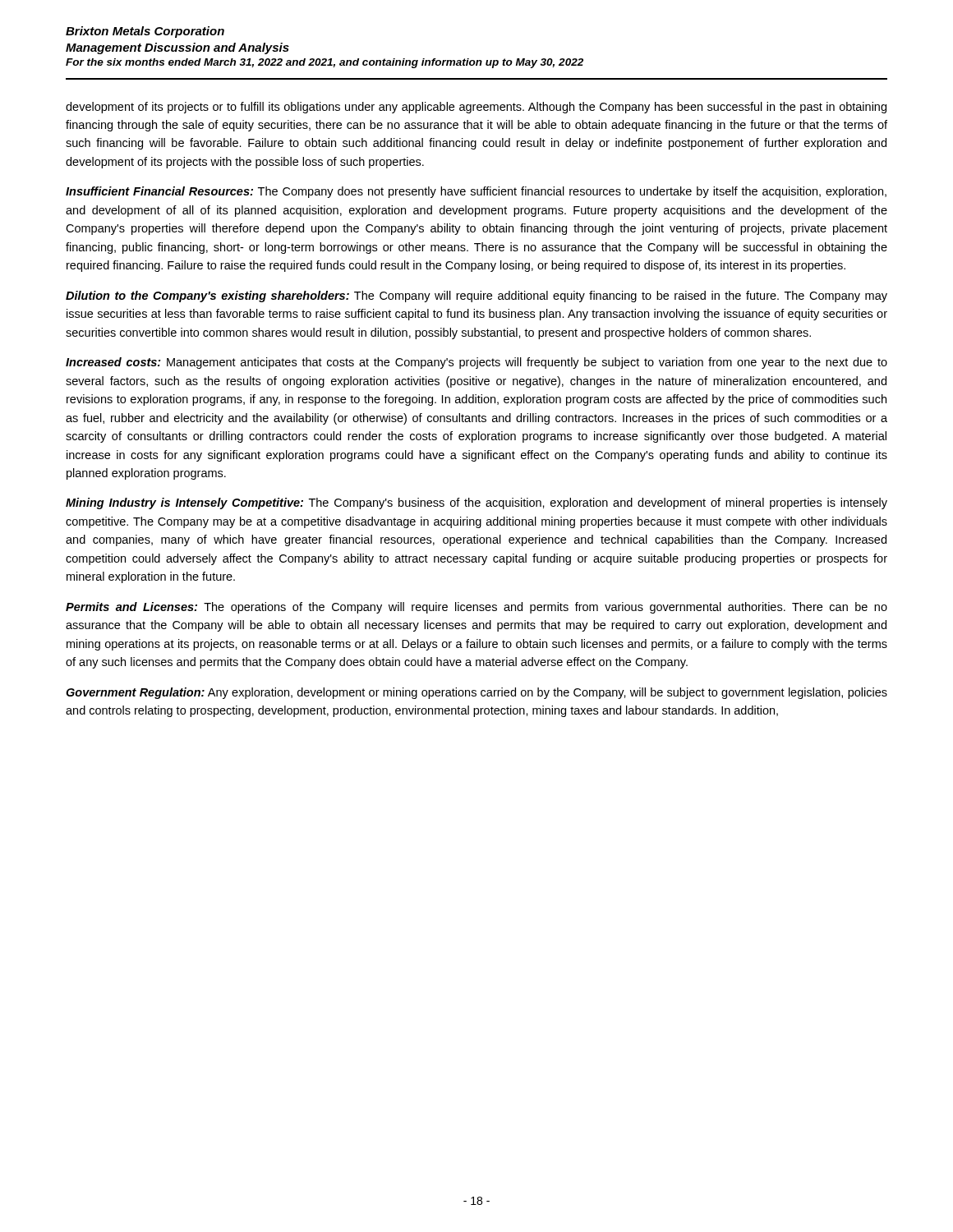The width and height of the screenshot is (953, 1232).
Task: Click on the passage starting "Increased costs: Management anticipates that costs at"
Action: 476,418
